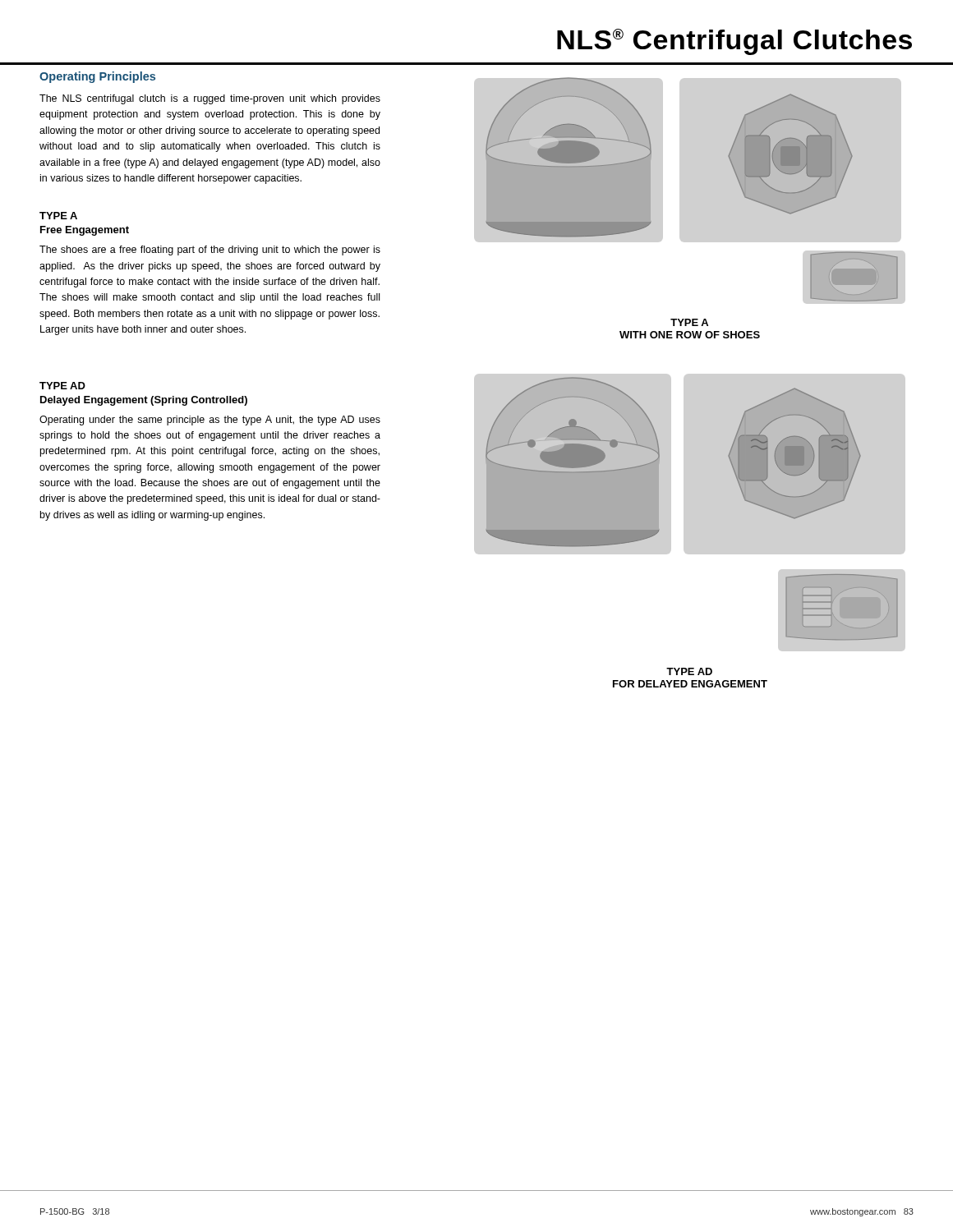Find the passage starting "TYPE AD Delayed Engagement"
This screenshot has height=1232, width=953.
pyautogui.click(x=210, y=451)
